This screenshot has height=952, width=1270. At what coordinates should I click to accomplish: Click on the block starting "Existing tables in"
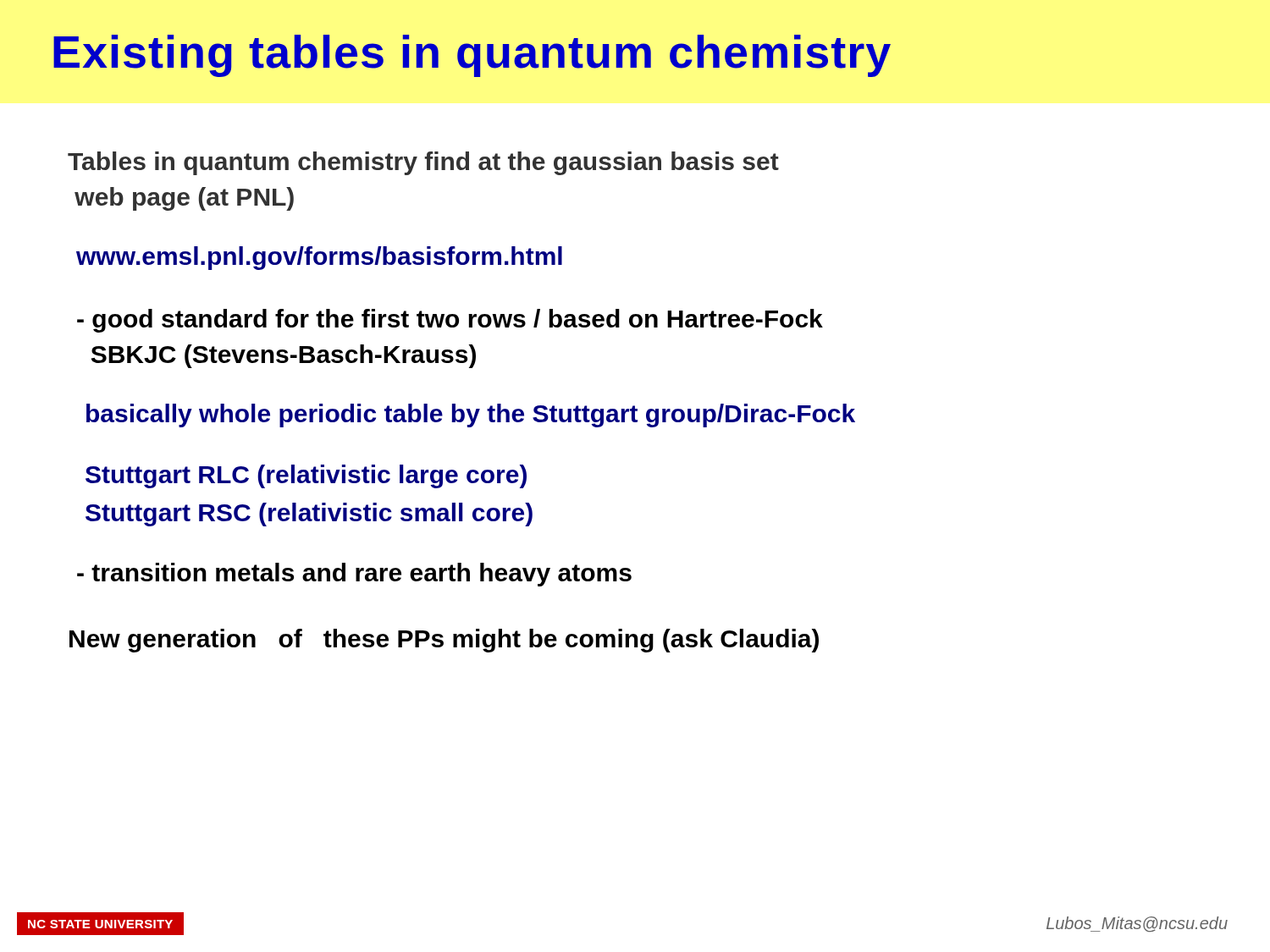[x=471, y=52]
